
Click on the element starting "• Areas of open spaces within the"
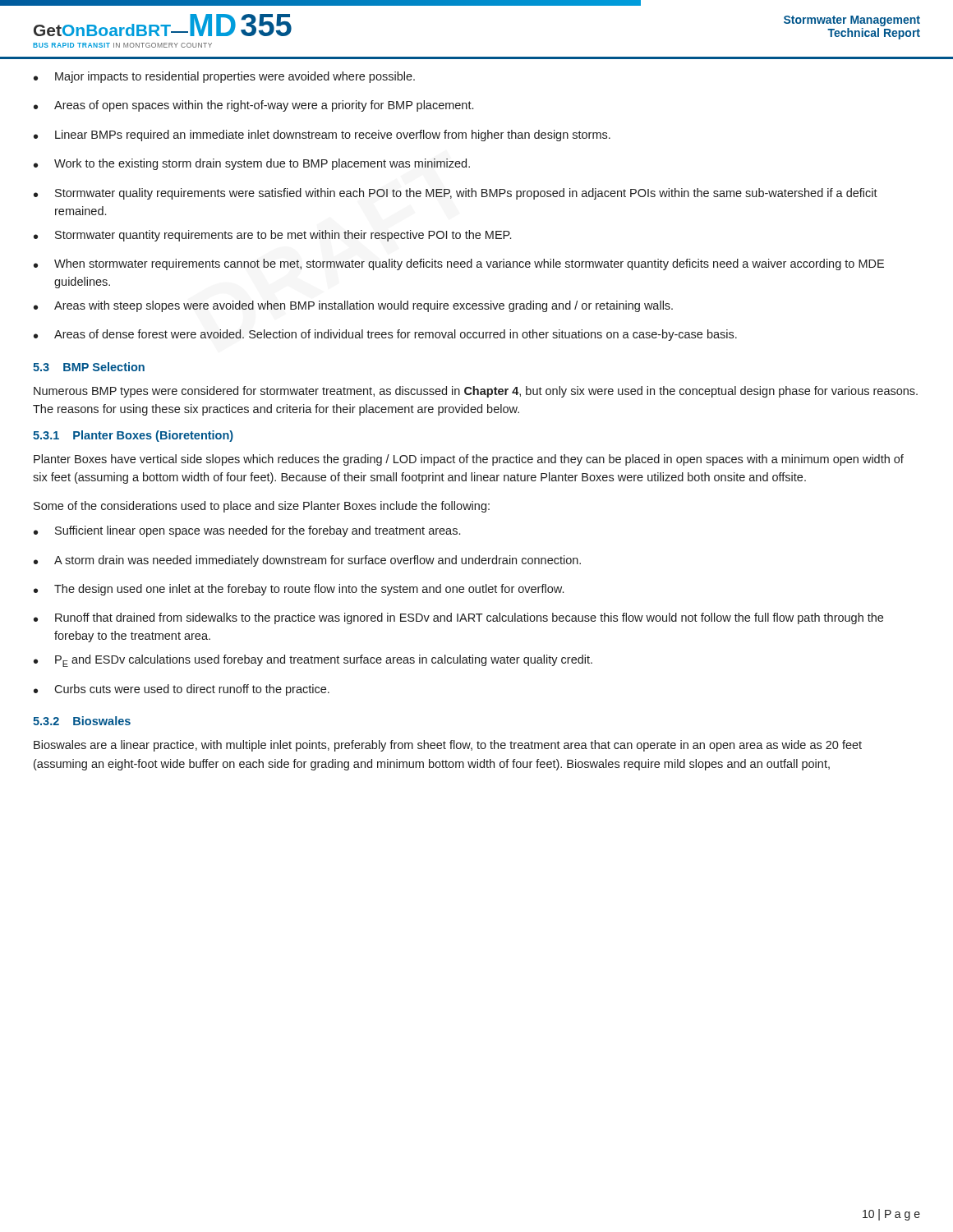(x=254, y=108)
